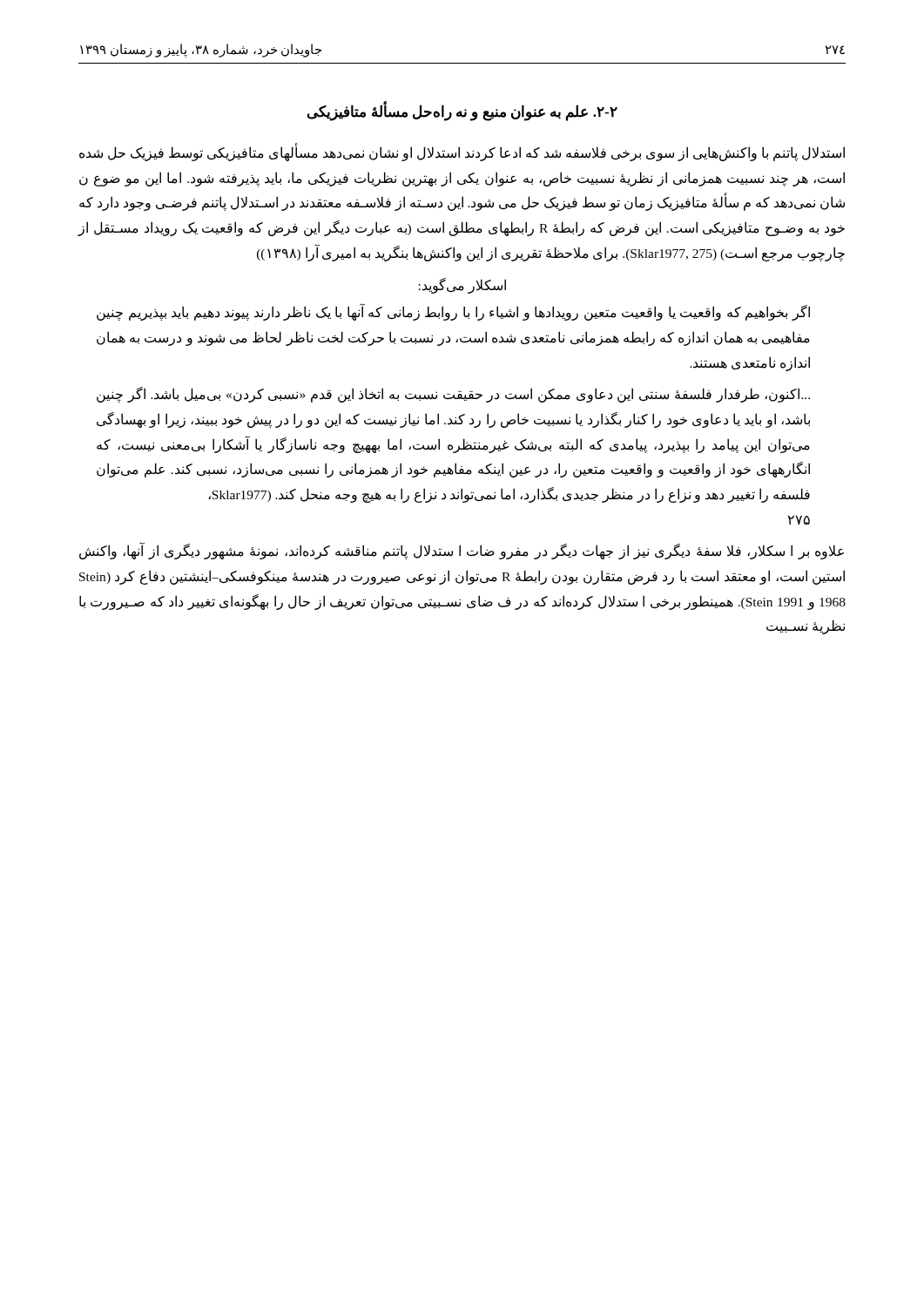
Task: Find the block on this page that starts "اگر بخواهیم که واقعیت یا واقعیت"
Action: [453, 338]
